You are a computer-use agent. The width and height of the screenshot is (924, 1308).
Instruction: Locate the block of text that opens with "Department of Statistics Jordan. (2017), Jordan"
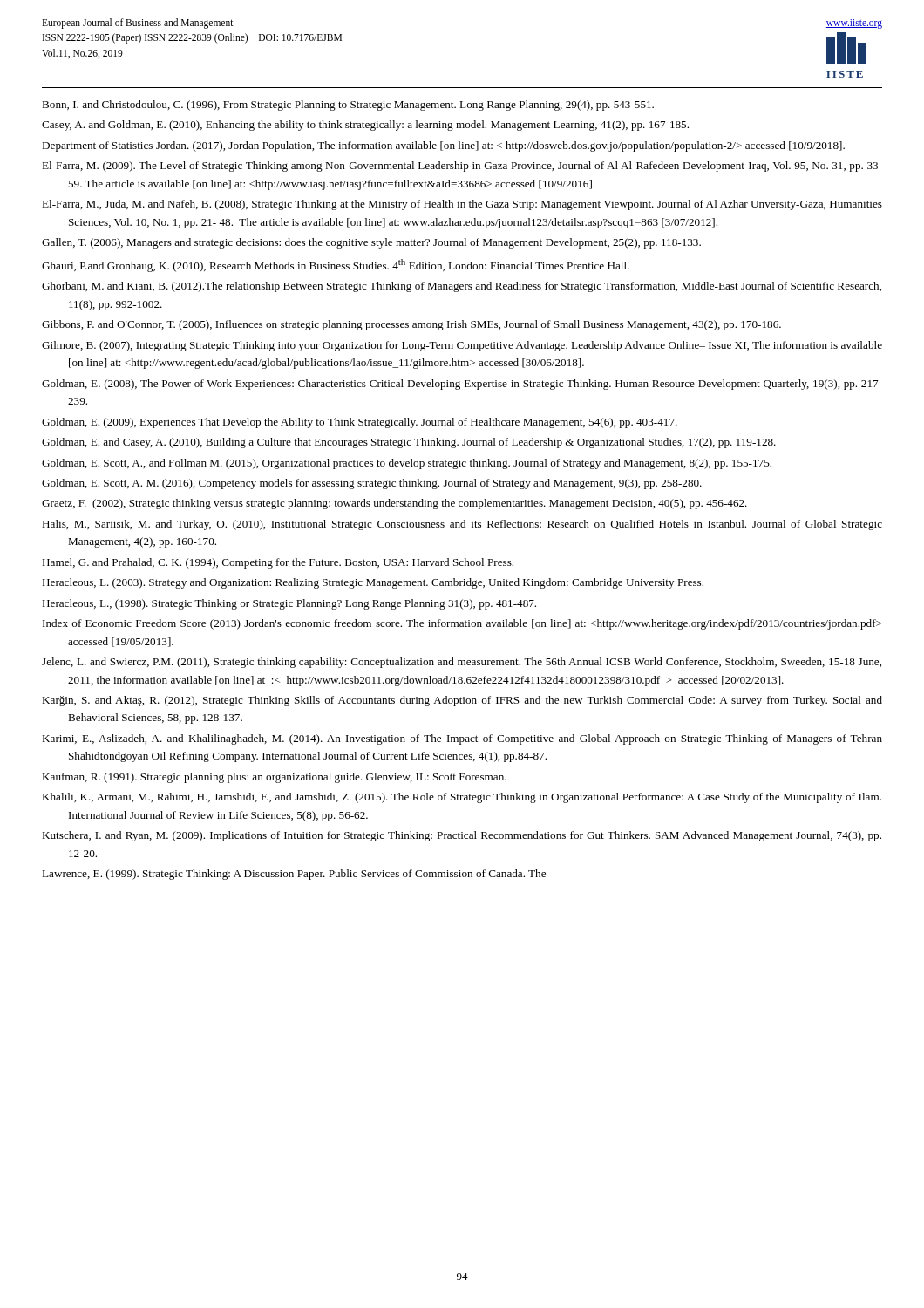[444, 145]
